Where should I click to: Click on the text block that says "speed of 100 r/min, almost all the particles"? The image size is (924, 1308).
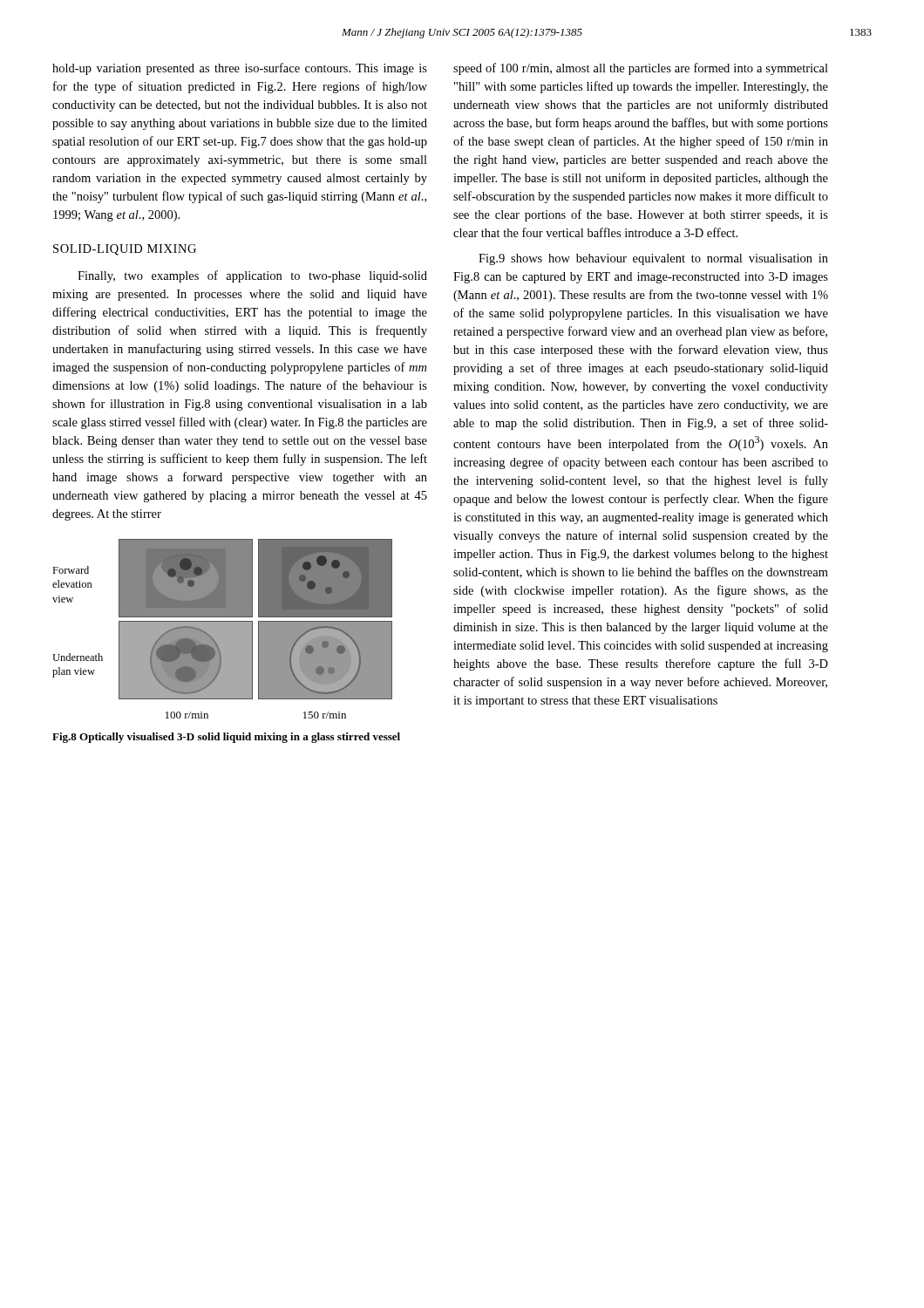point(641,151)
